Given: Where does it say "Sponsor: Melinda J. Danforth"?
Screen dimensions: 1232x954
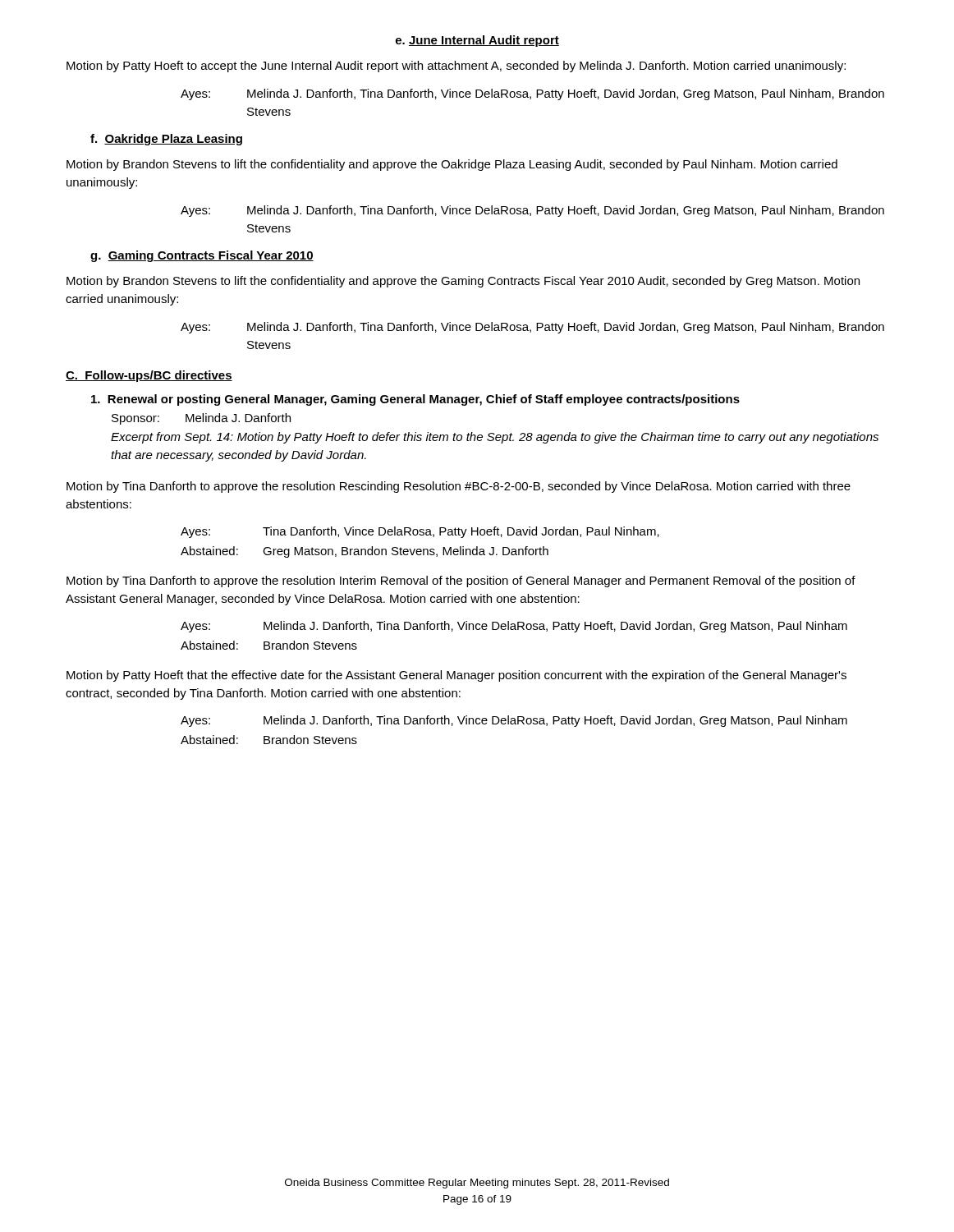Looking at the screenshot, I should tap(201, 418).
